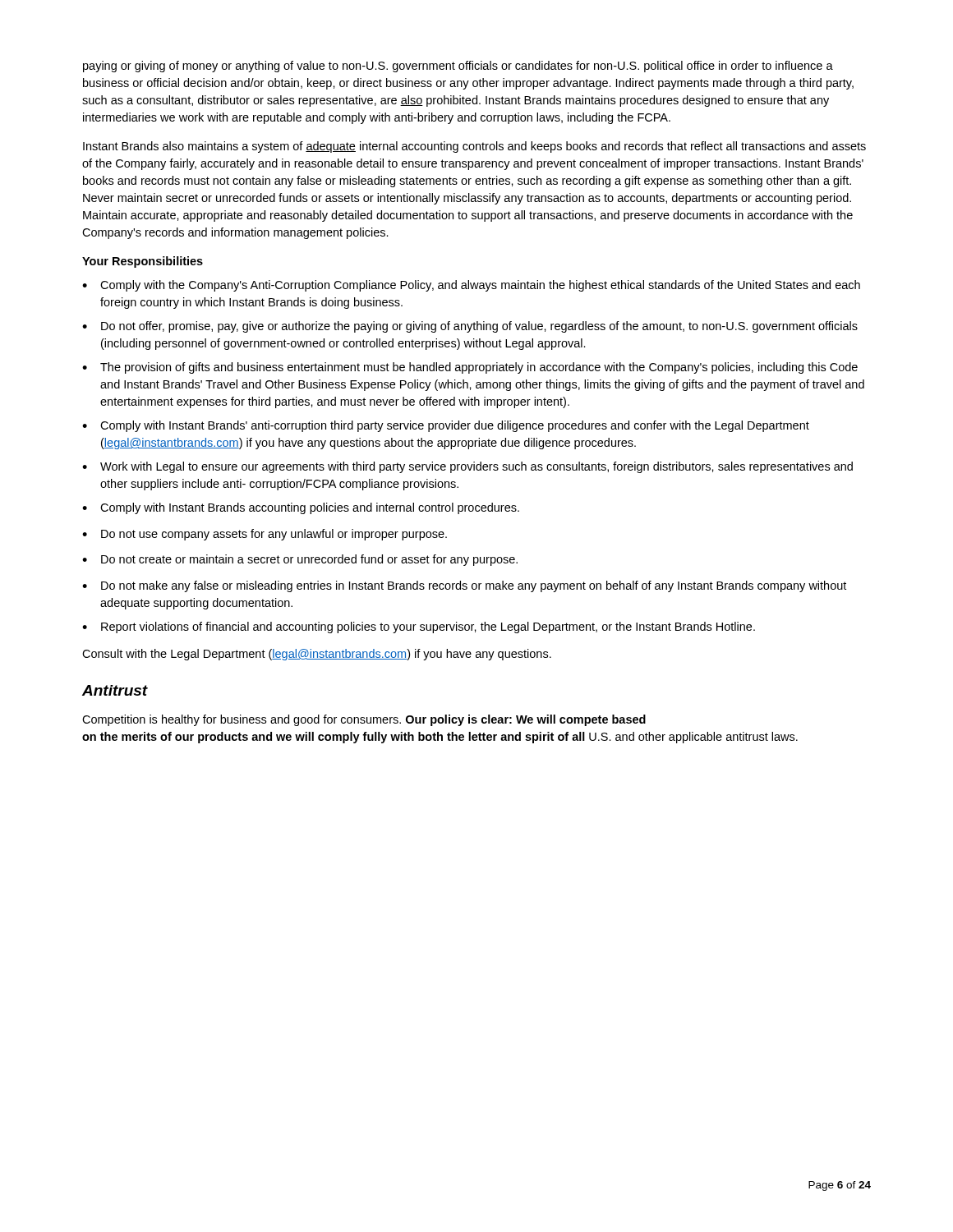The image size is (953, 1232).
Task: Locate the text starting "• Do not create"
Action: click(476, 561)
